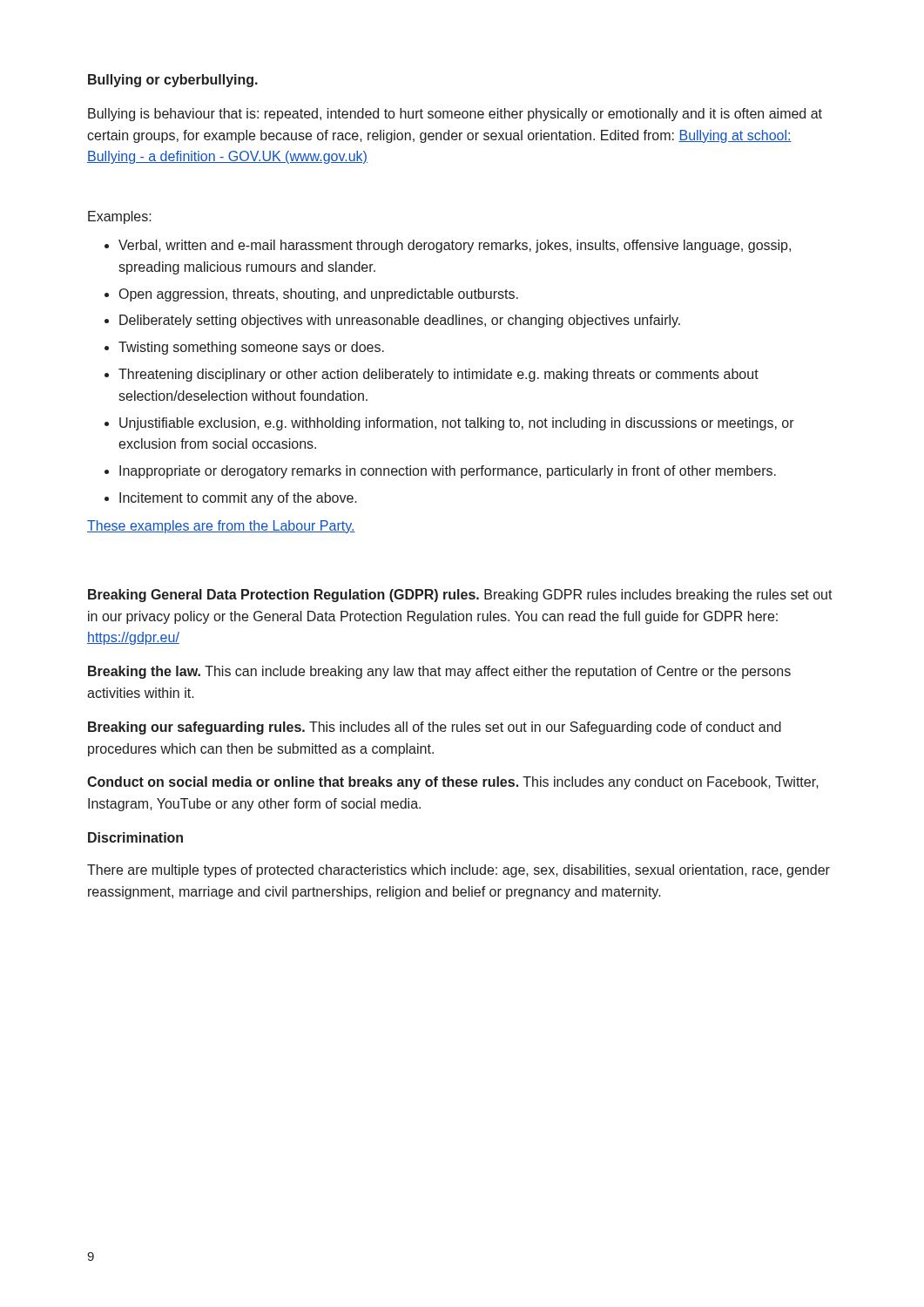Find the block starting "Threatening disciplinary or"
Screen dimensions: 1307x924
click(438, 385)
